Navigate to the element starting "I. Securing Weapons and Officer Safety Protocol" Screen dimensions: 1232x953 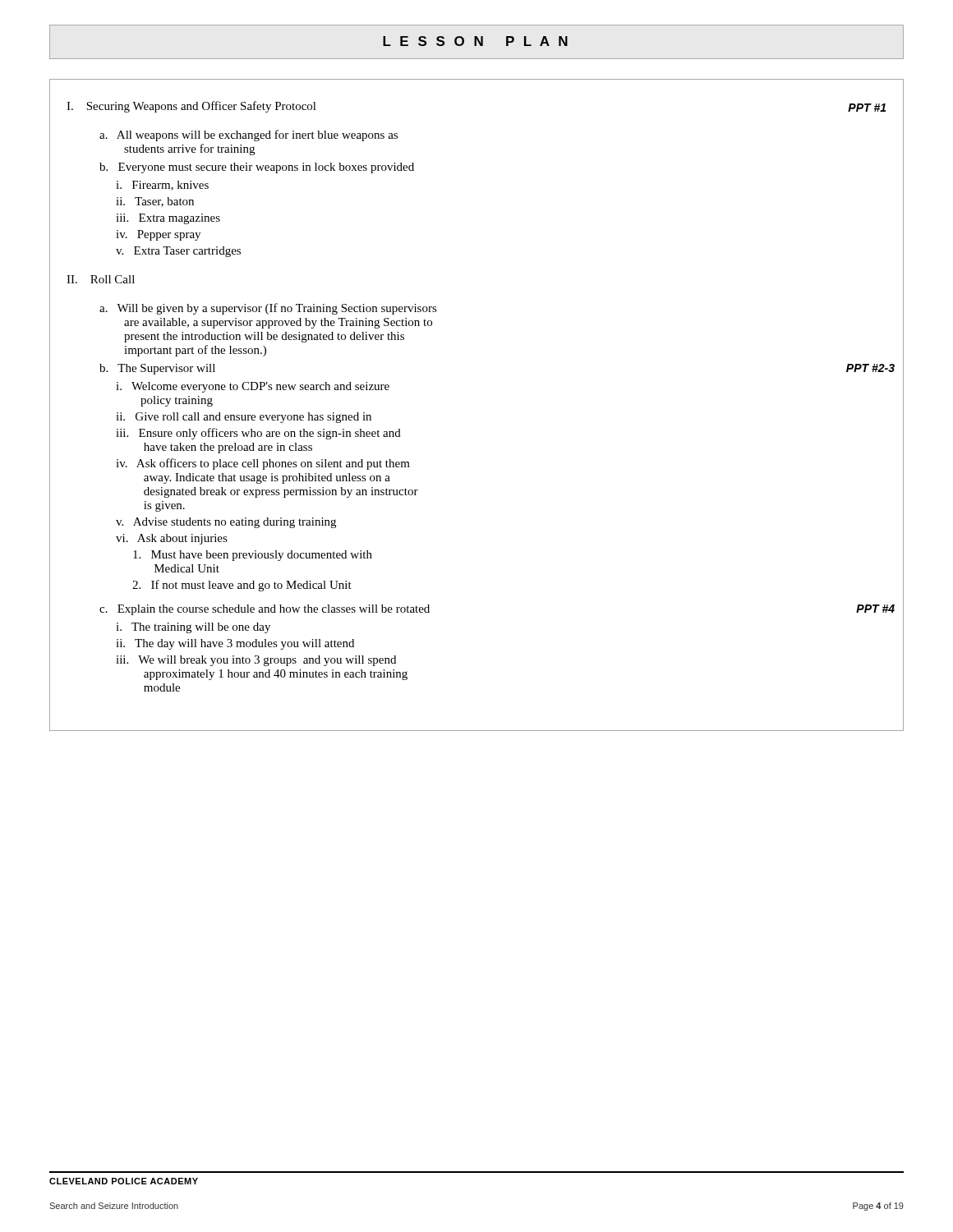click(191, 106)
